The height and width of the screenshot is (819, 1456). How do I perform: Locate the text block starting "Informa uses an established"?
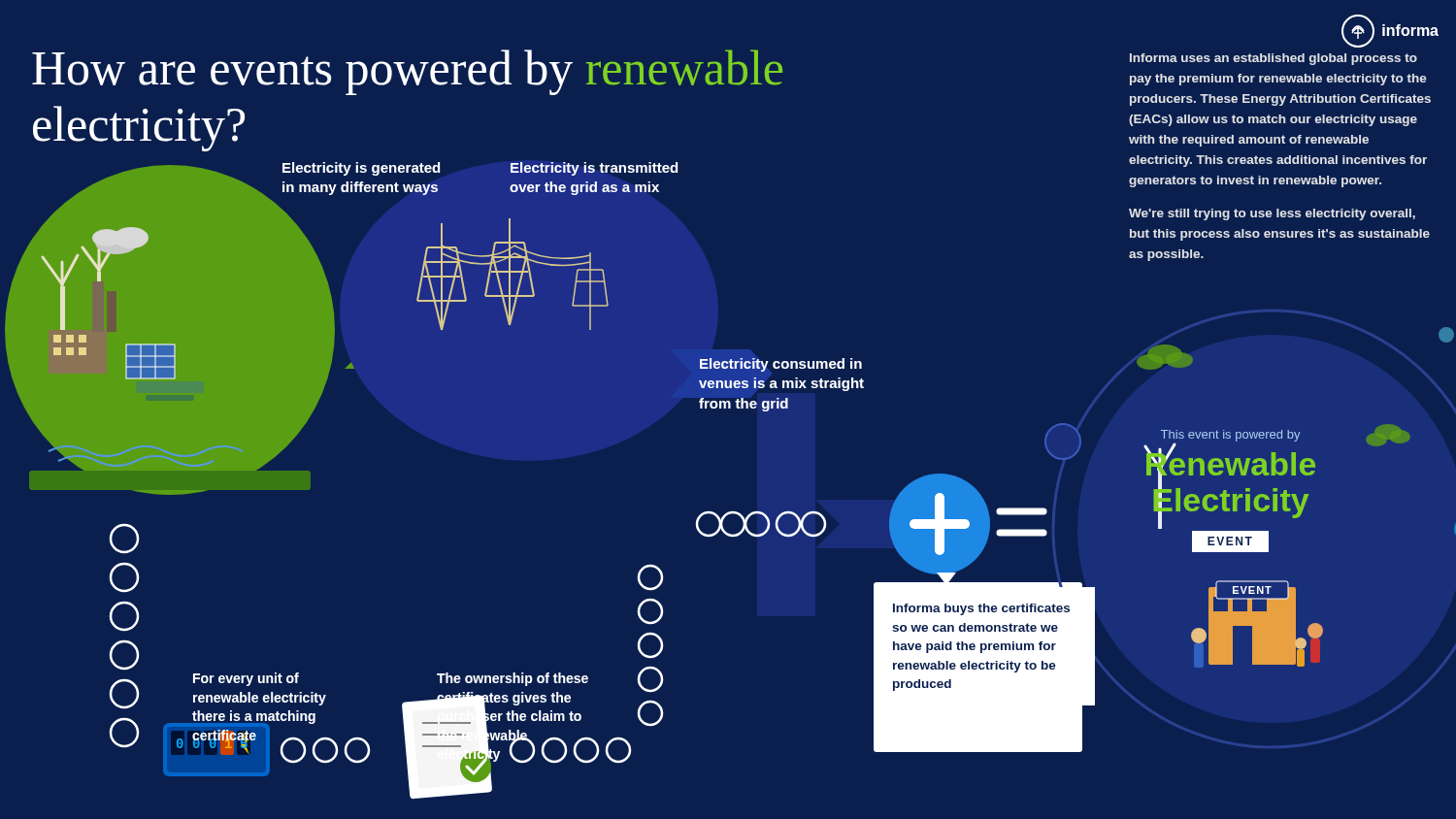(1282, 157)
